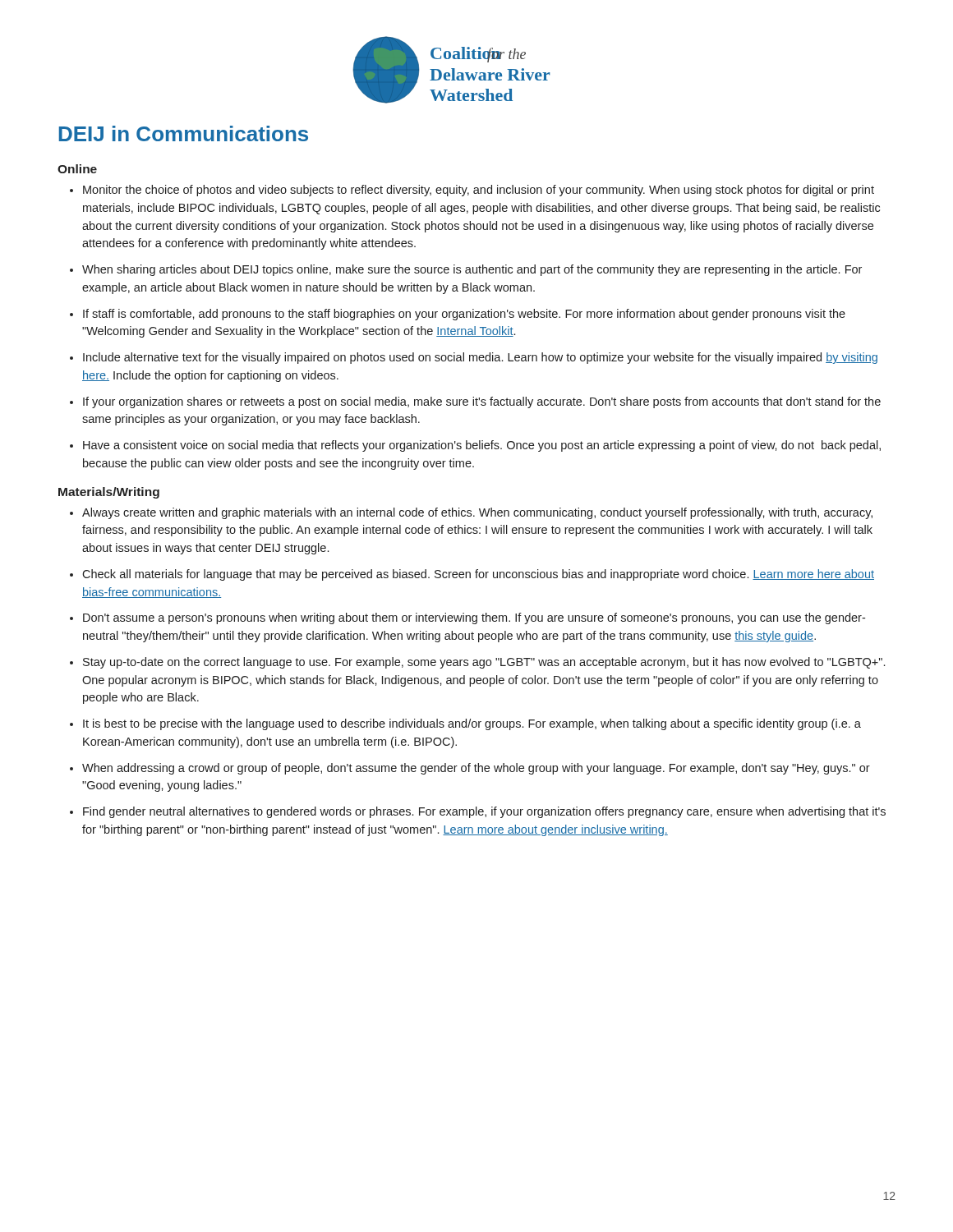
Task: Click on the logo
Action: tap(476, 70)
